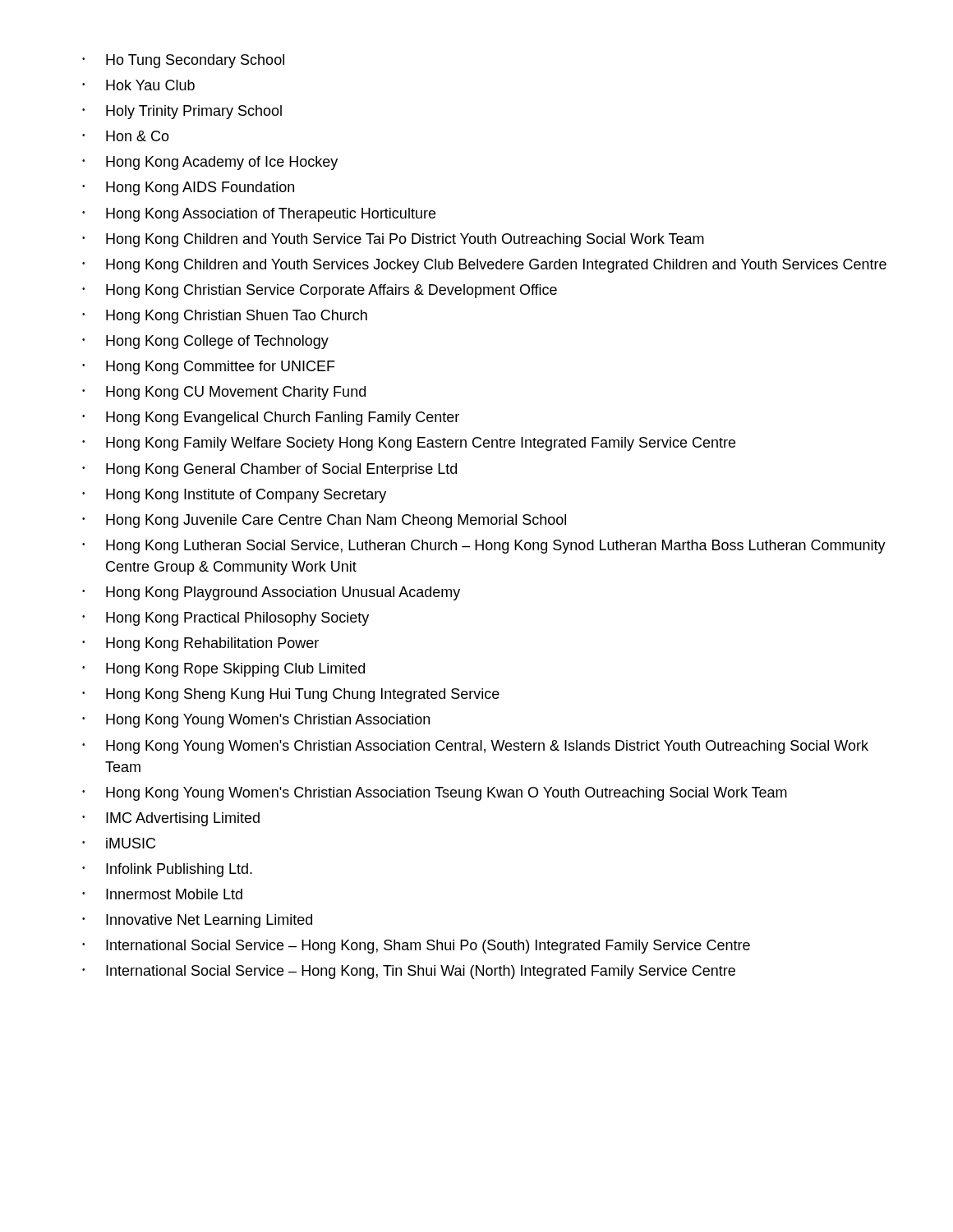Navigate to the block starting "•Hong Kong Playground Association Unusual Academy"
Viewport: 953px width, 1232px height.
(271, 593)
